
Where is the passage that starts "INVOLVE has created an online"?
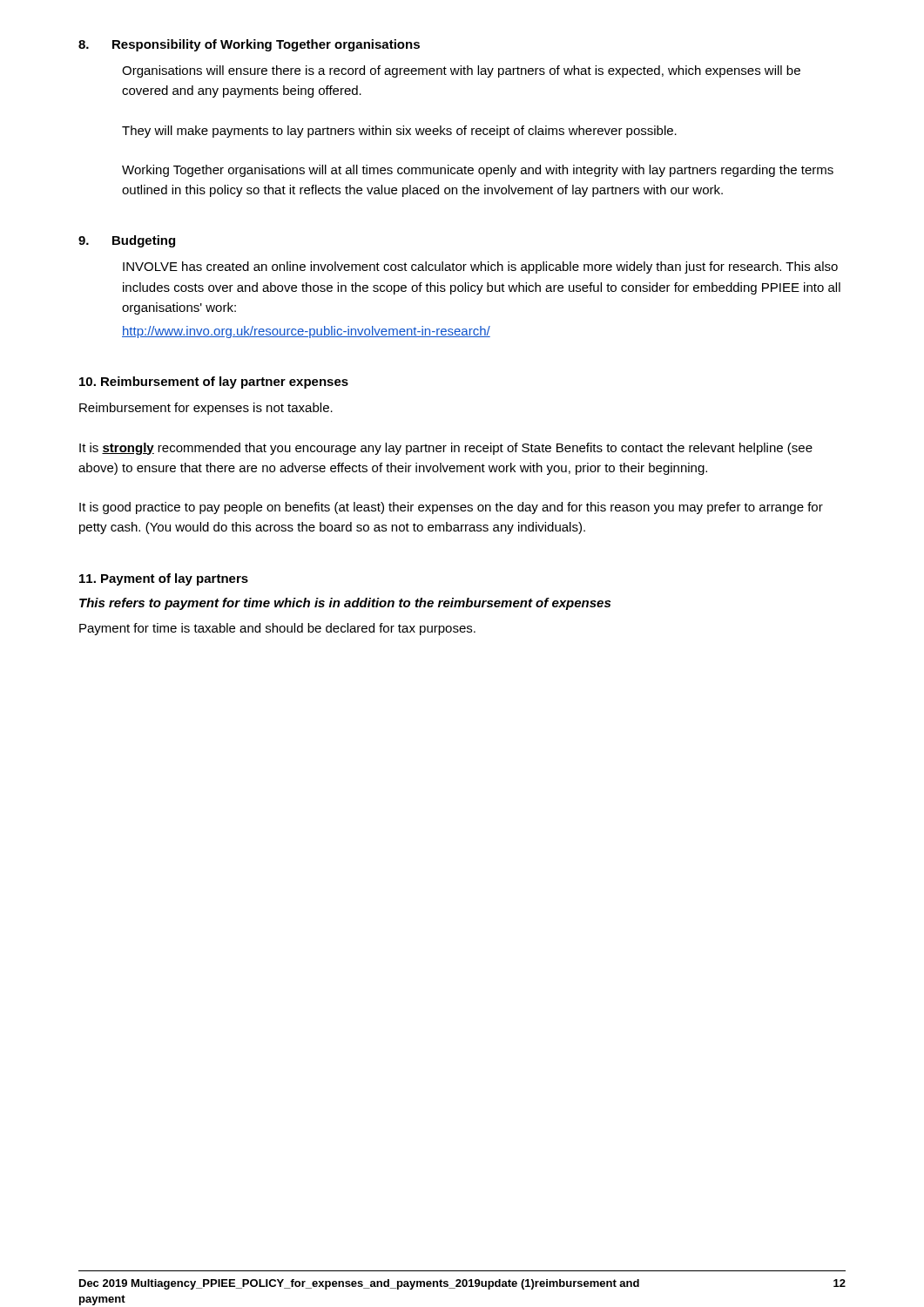(481, 287)
